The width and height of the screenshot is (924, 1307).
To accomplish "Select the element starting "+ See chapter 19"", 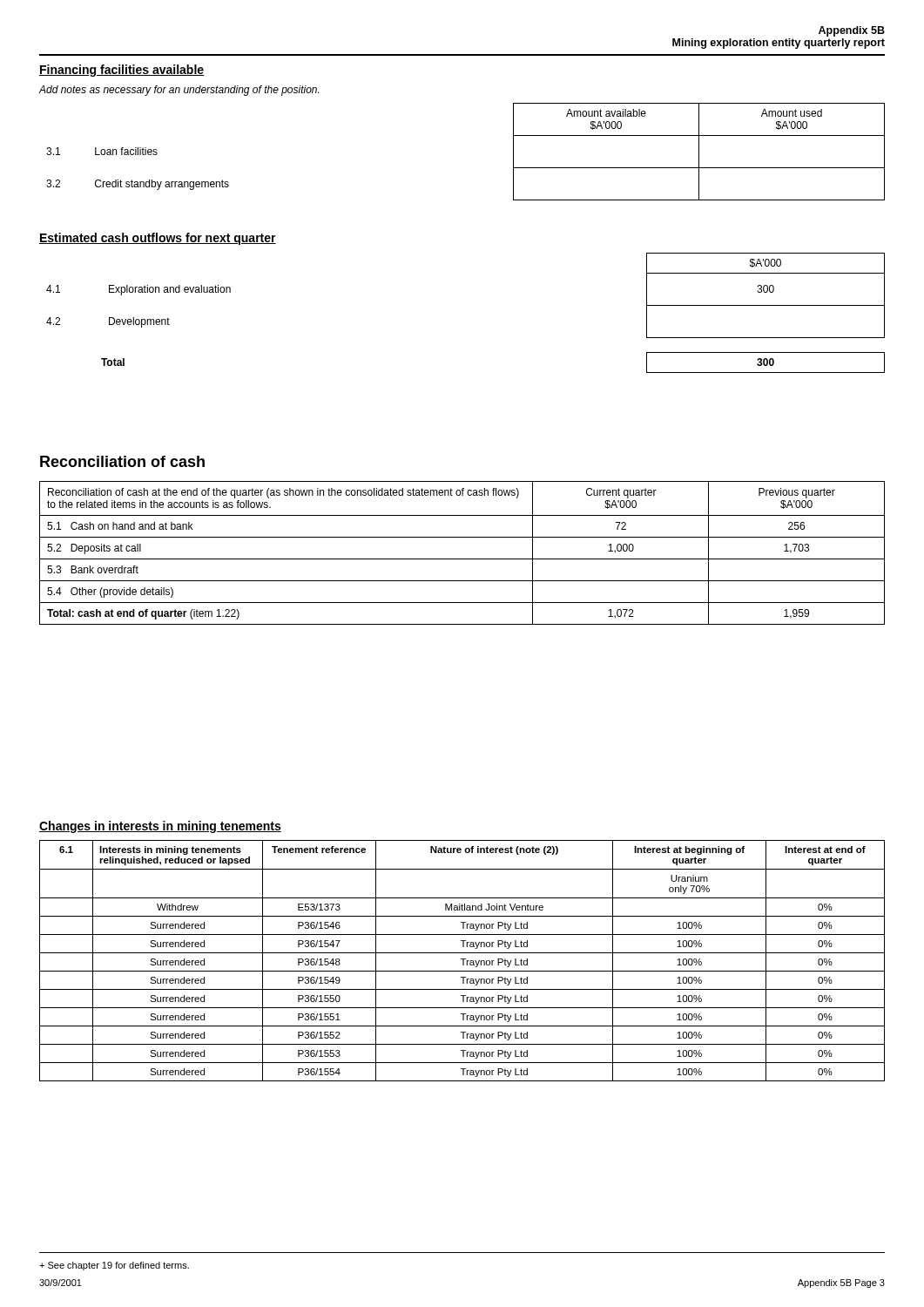I will [x=114, y=1265].
